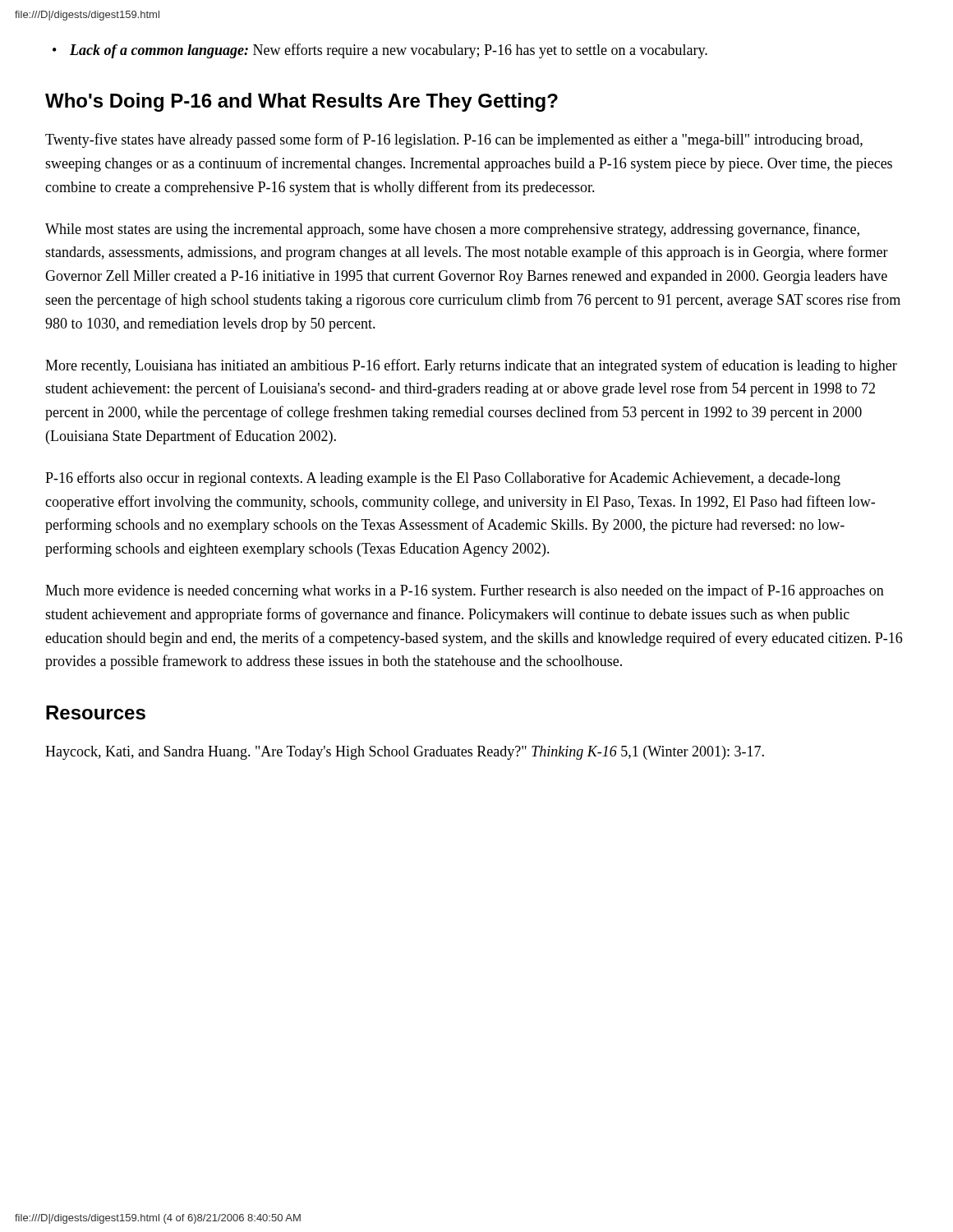This screenshot has height=1232, width=953.
Task: Click on the list item that reads "Lack of a"
Action: pos(389,50)
